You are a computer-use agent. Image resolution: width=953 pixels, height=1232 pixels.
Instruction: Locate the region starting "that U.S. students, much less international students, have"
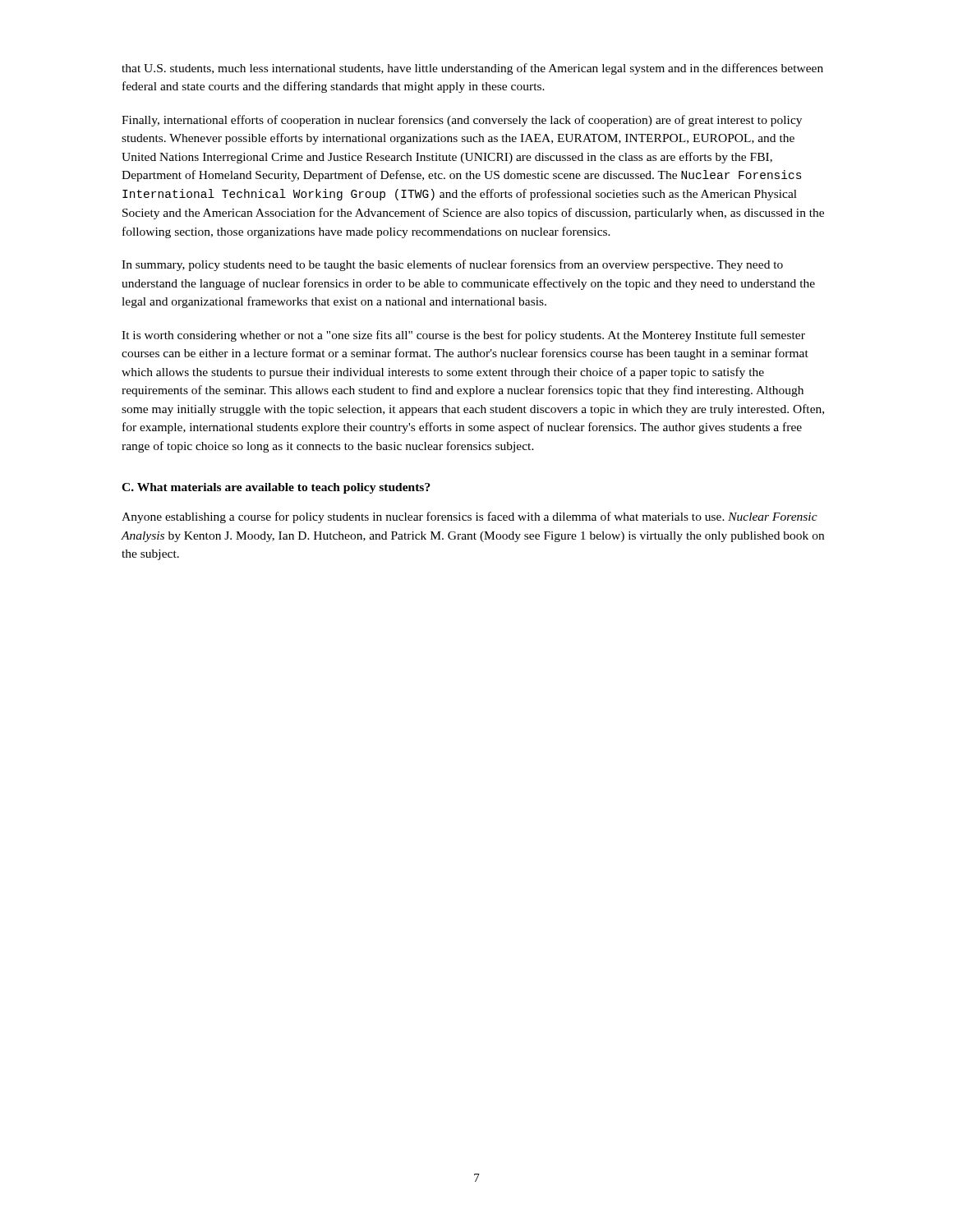[x=472, y=77]
